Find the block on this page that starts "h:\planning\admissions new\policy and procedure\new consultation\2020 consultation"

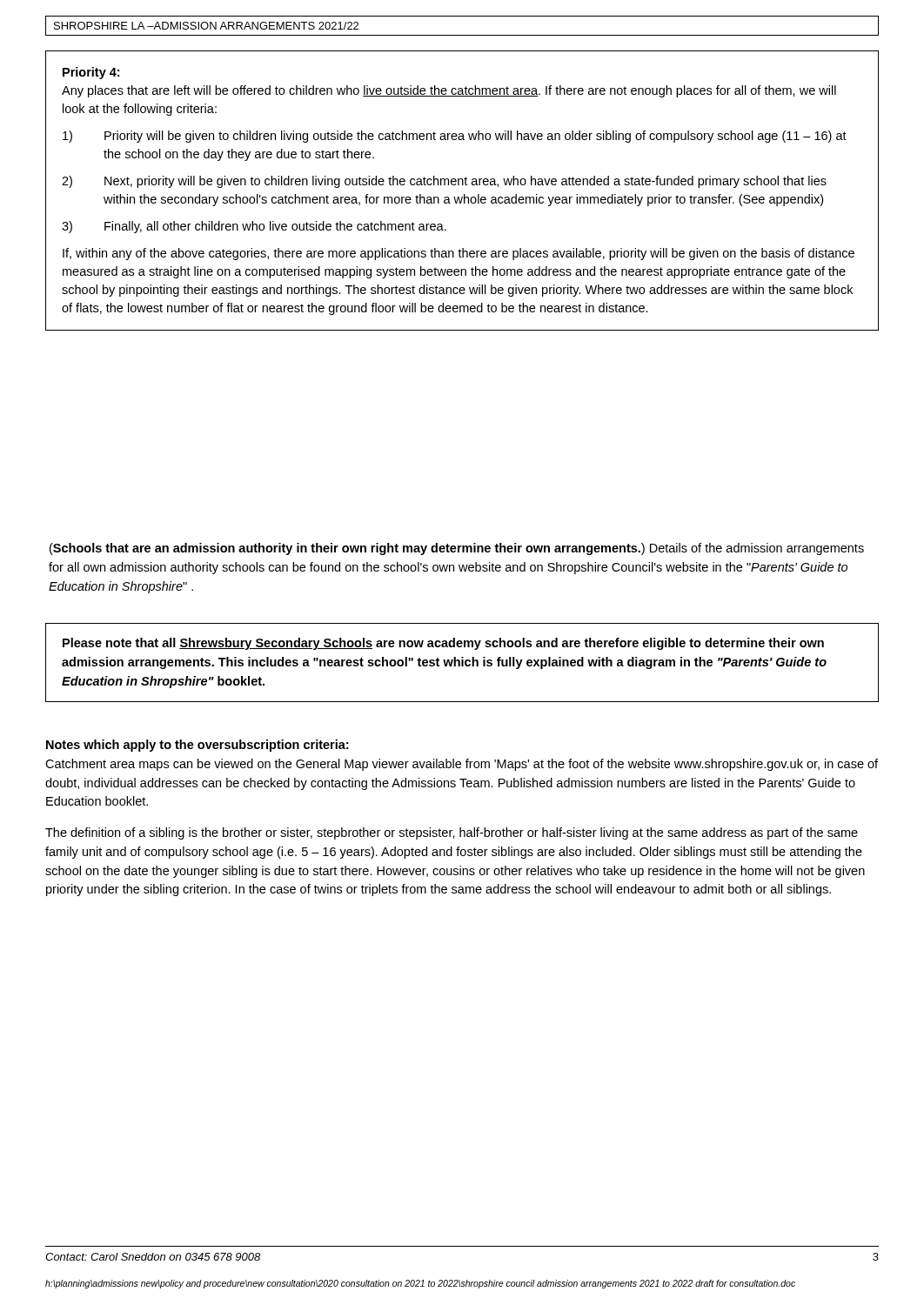[x=420, y=1283]
